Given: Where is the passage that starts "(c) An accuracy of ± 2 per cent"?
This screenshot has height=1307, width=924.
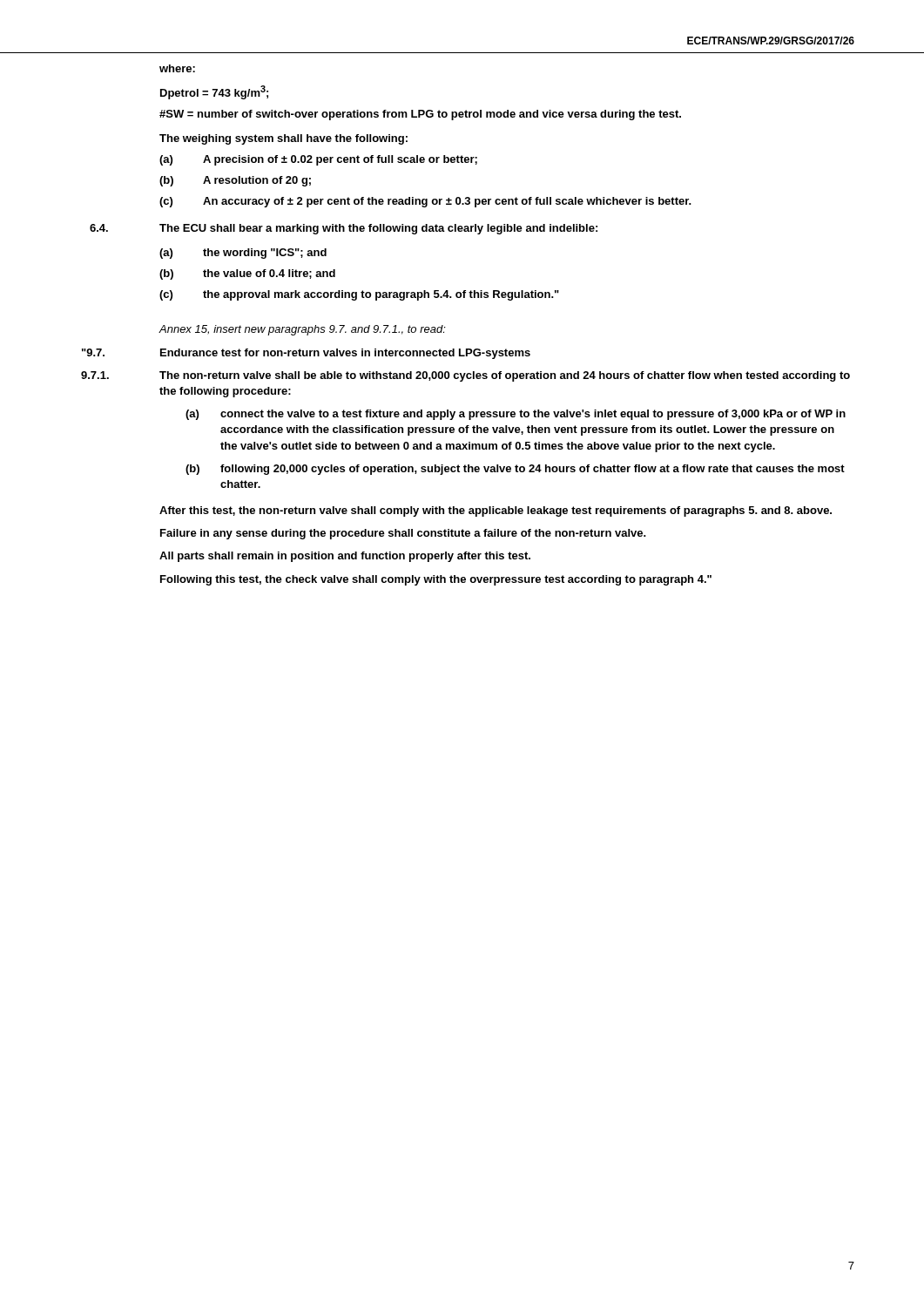Looking at the screenshot, I should [507, 202].
